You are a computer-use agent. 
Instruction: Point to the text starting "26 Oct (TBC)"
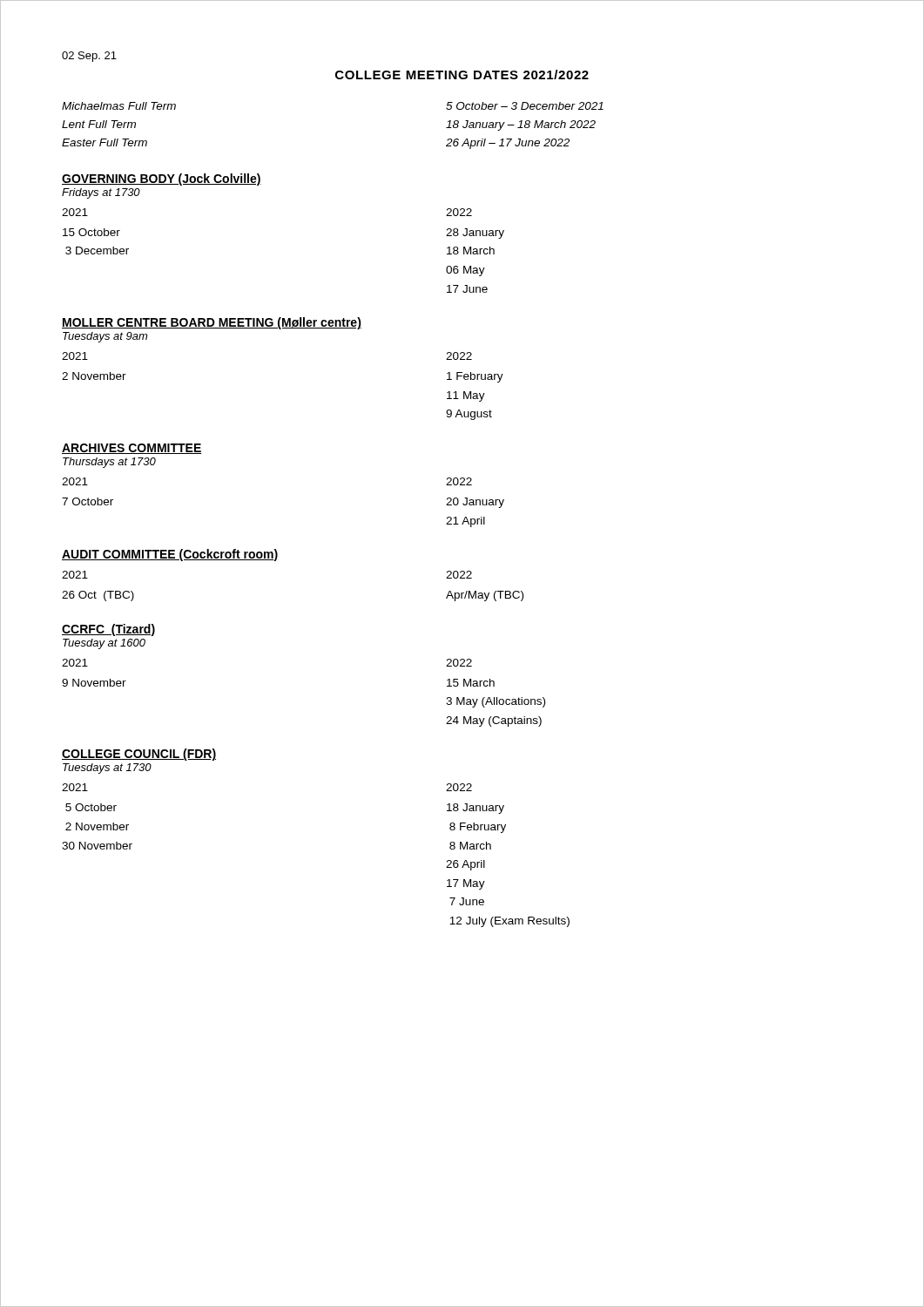click(x=98, y=595)
